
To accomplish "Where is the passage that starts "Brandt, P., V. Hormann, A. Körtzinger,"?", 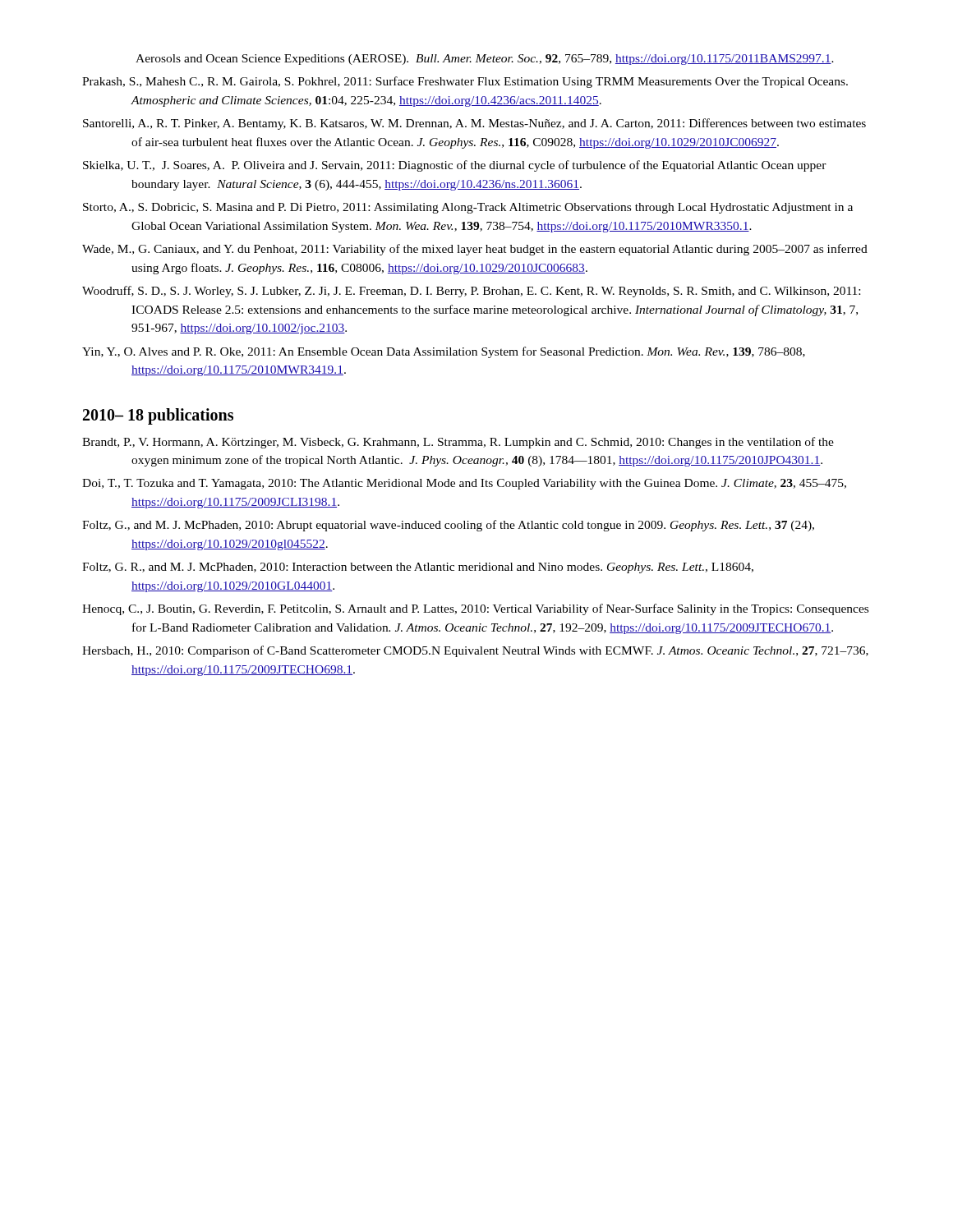I will 458,450.
